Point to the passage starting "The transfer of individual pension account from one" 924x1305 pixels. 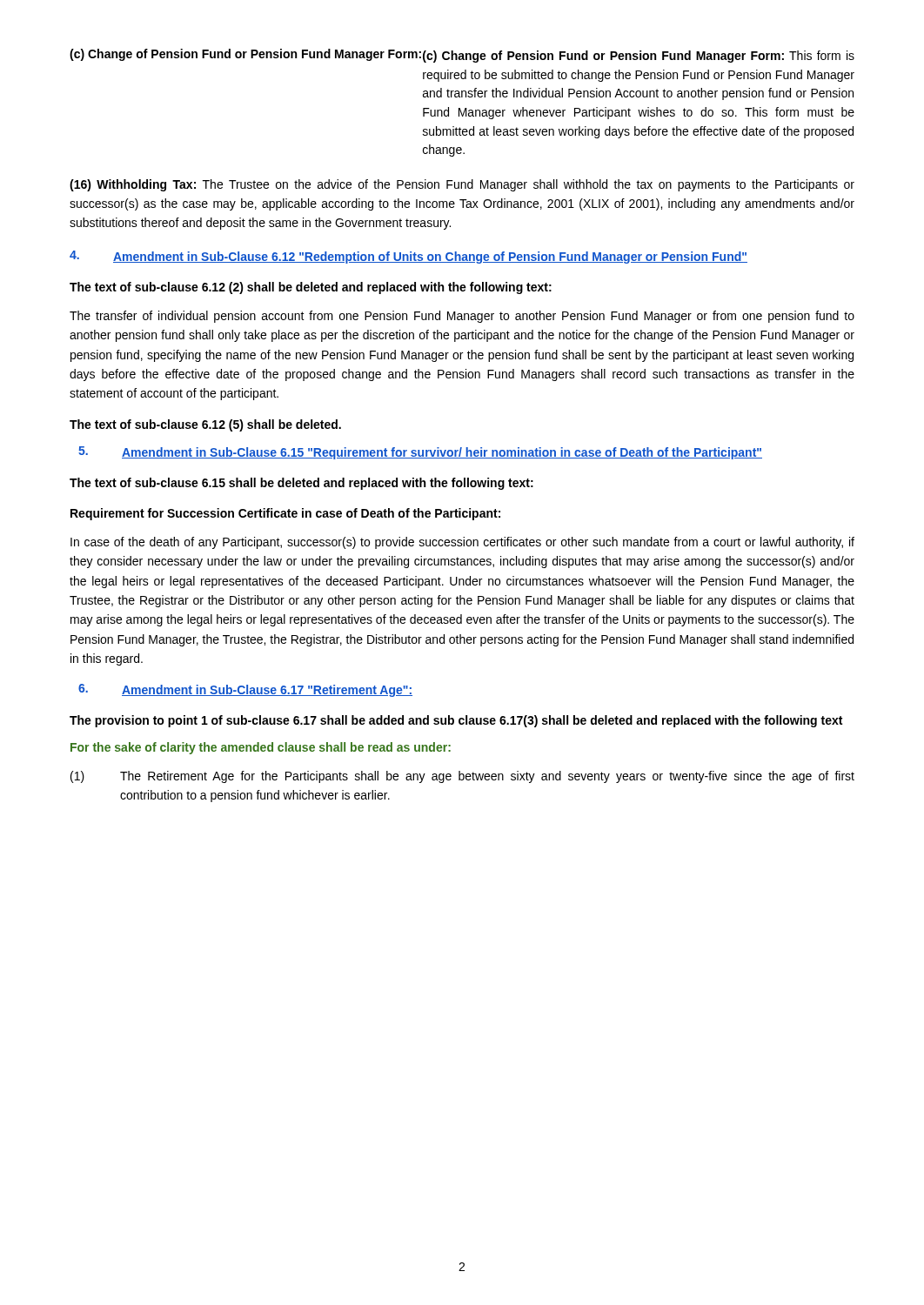[462, 355]
